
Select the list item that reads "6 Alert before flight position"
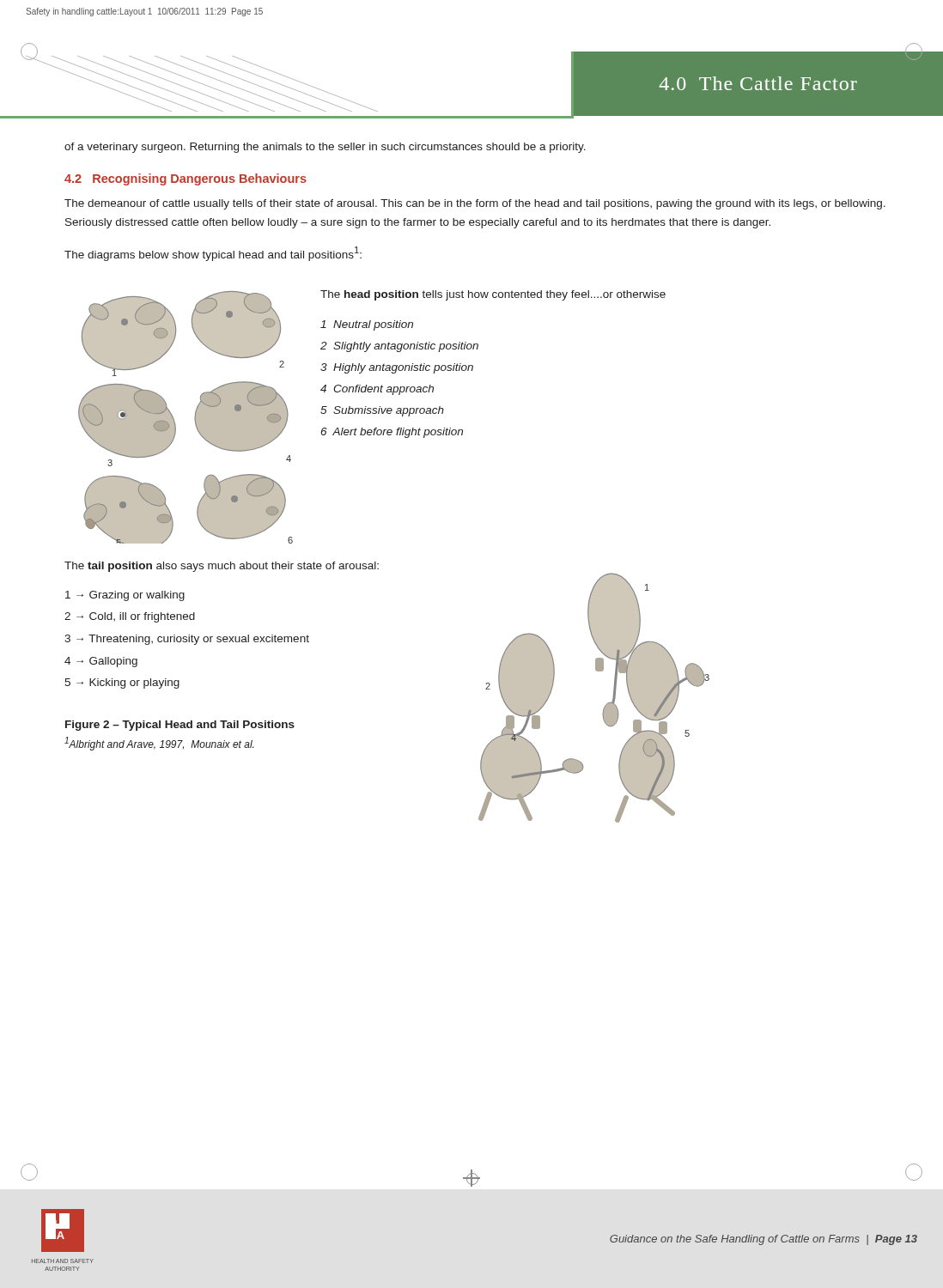click(392, 431)
